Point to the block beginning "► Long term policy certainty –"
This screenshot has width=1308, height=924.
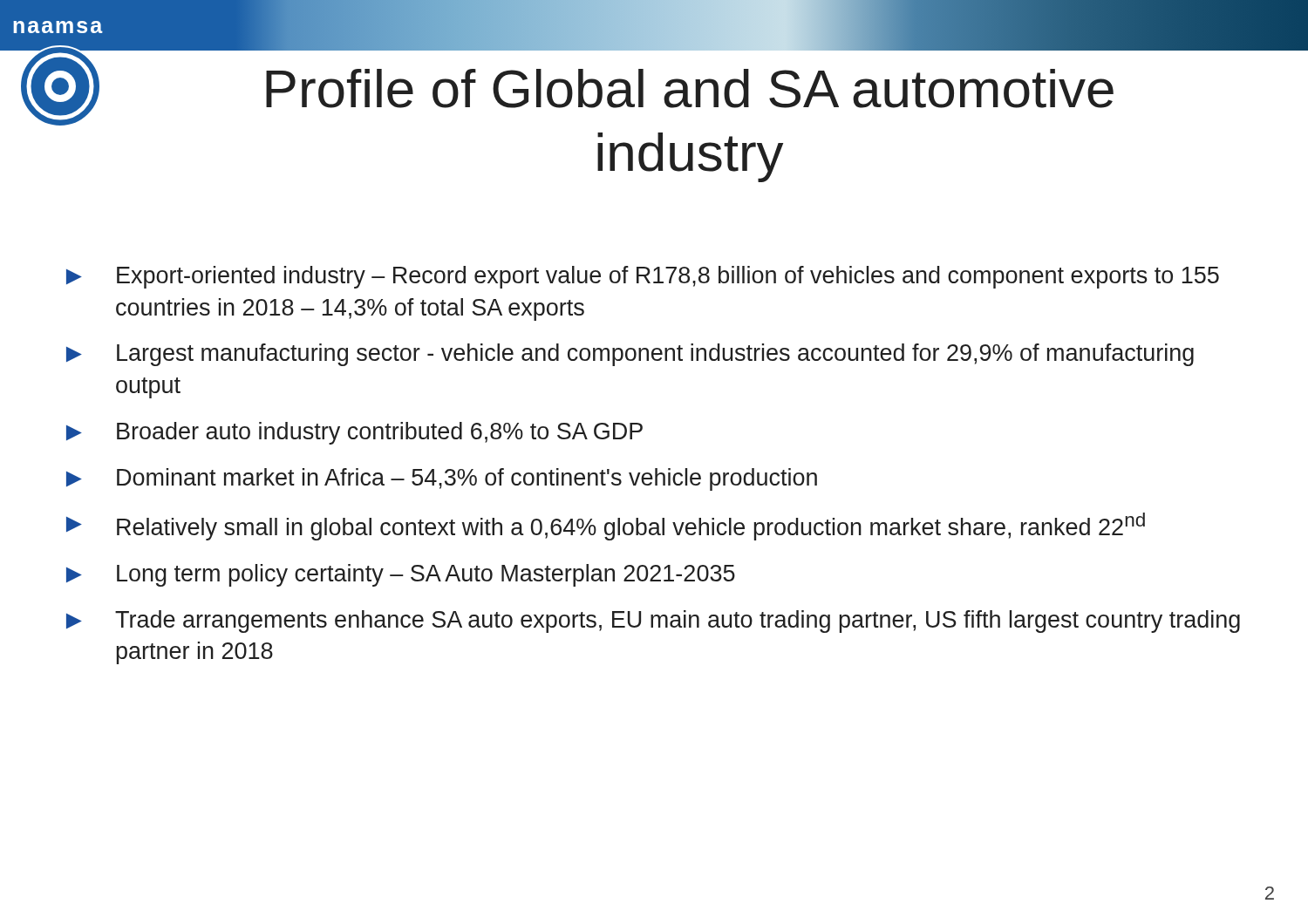[398, 574]
